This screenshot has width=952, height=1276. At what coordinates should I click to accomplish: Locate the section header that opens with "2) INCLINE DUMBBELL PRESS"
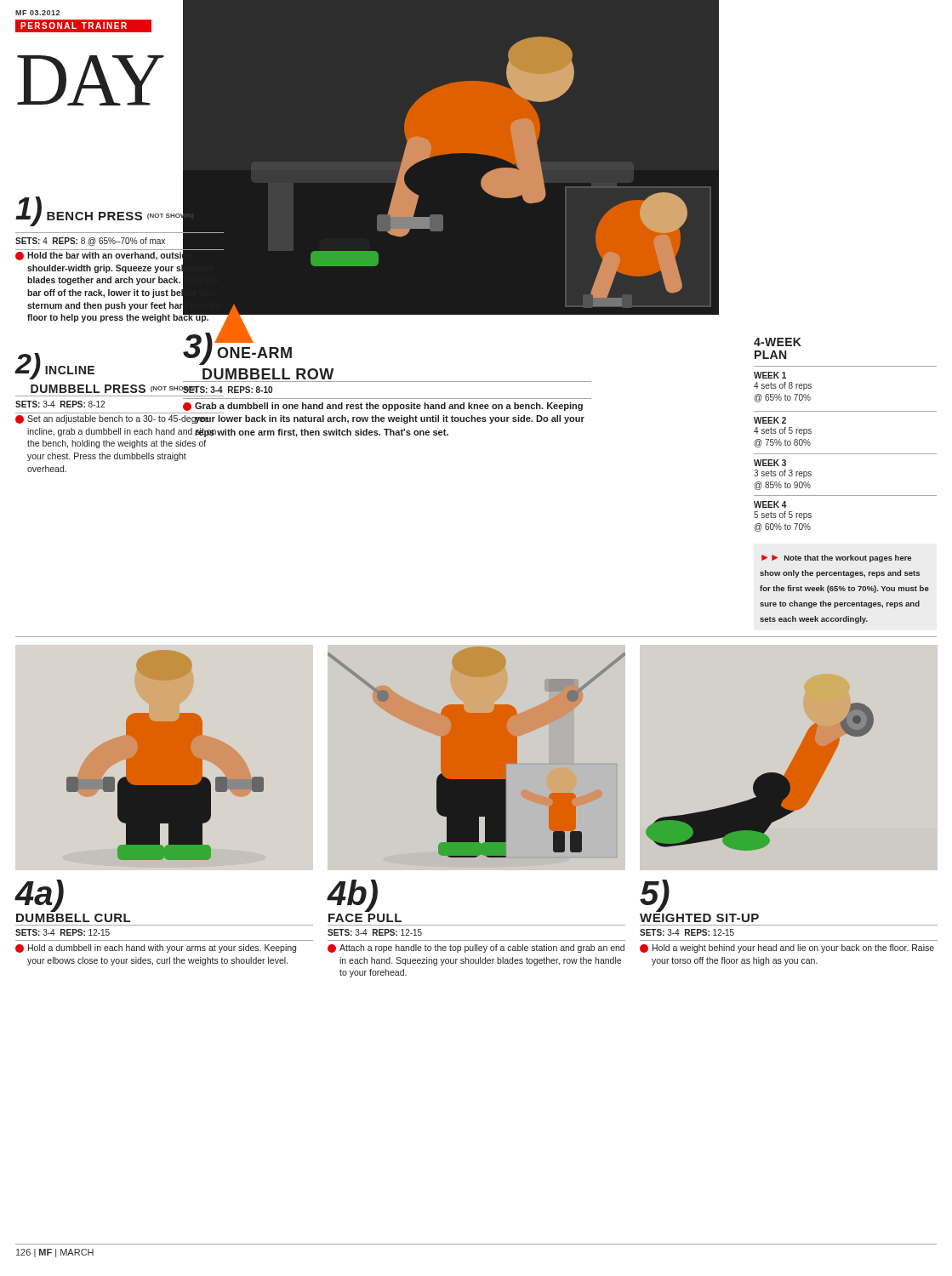click(28, 363)
